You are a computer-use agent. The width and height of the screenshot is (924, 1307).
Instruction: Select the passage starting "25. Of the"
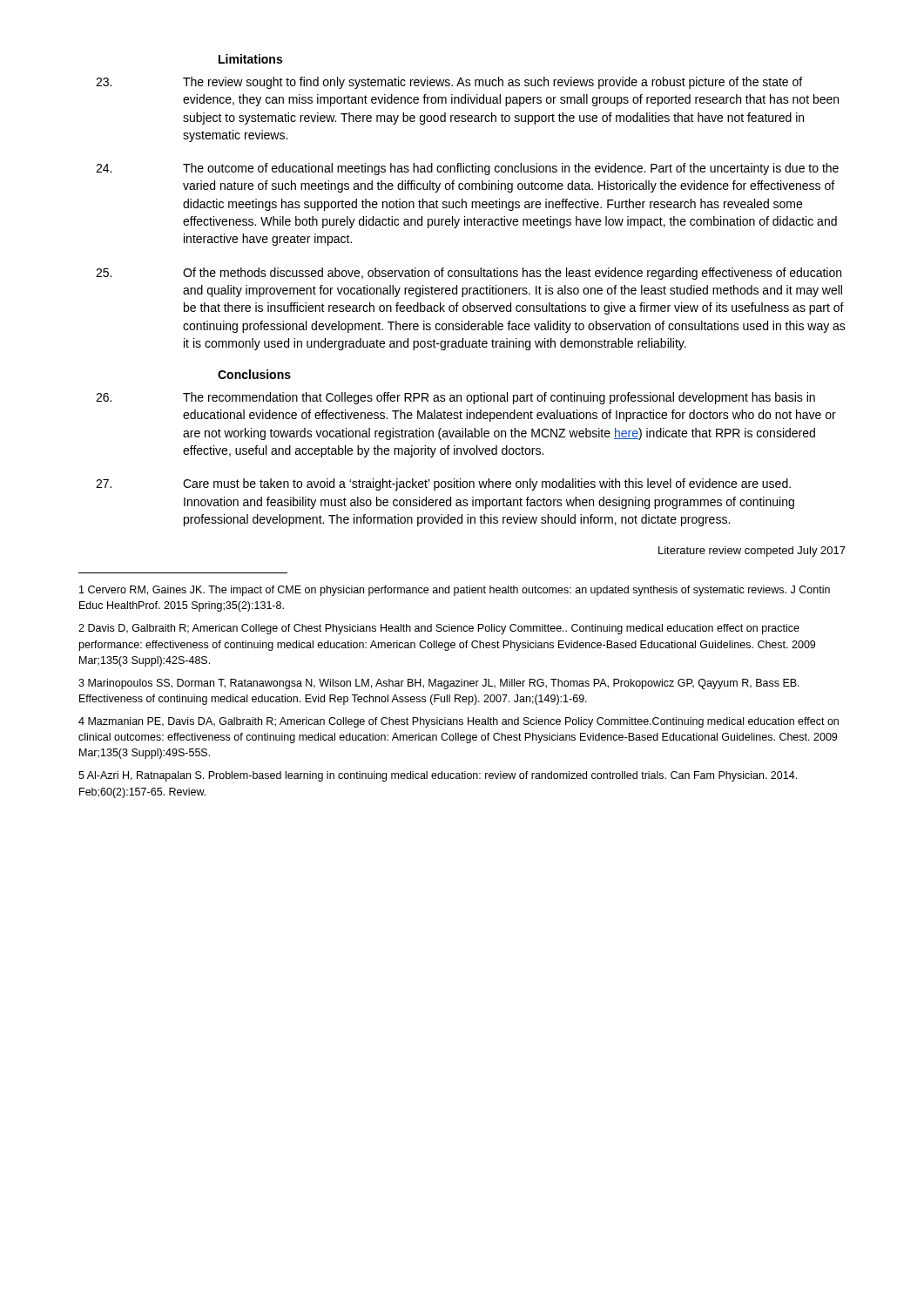click(462, 308)
